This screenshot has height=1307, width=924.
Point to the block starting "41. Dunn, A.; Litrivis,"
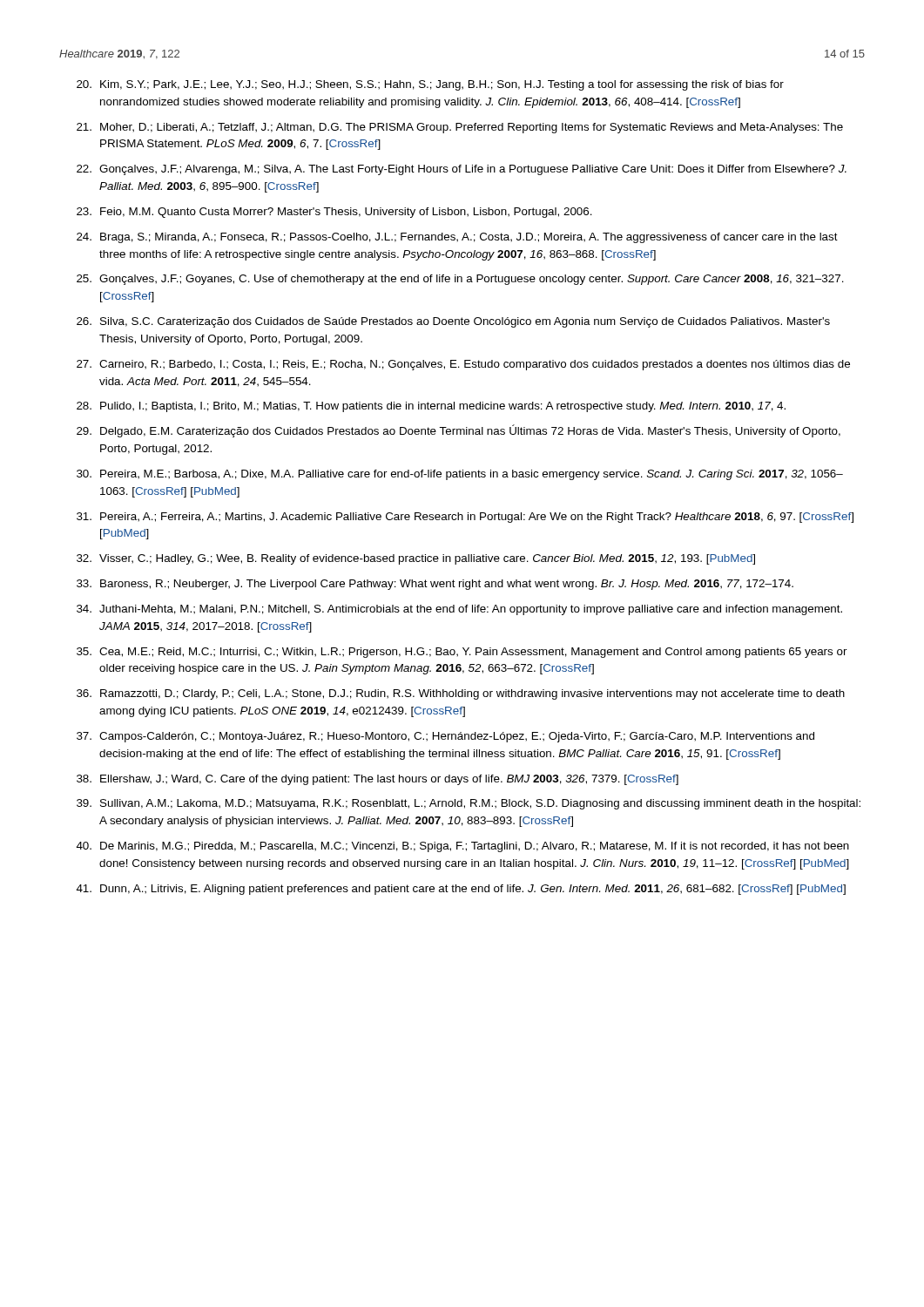point(462,888)
